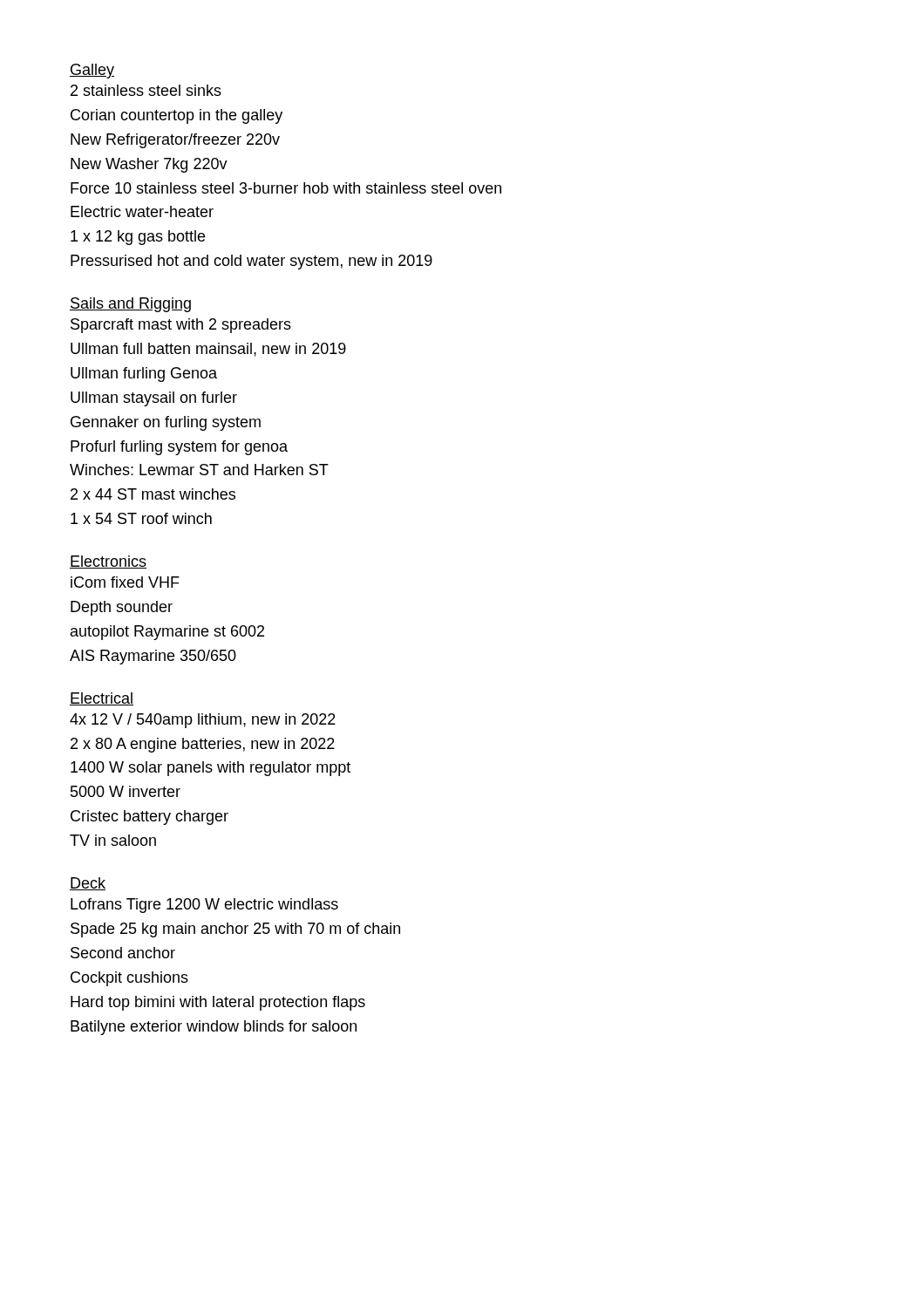Select the region starting "1 x 54"
Viewport: 924px width, 1308px height.
[141, 519]
